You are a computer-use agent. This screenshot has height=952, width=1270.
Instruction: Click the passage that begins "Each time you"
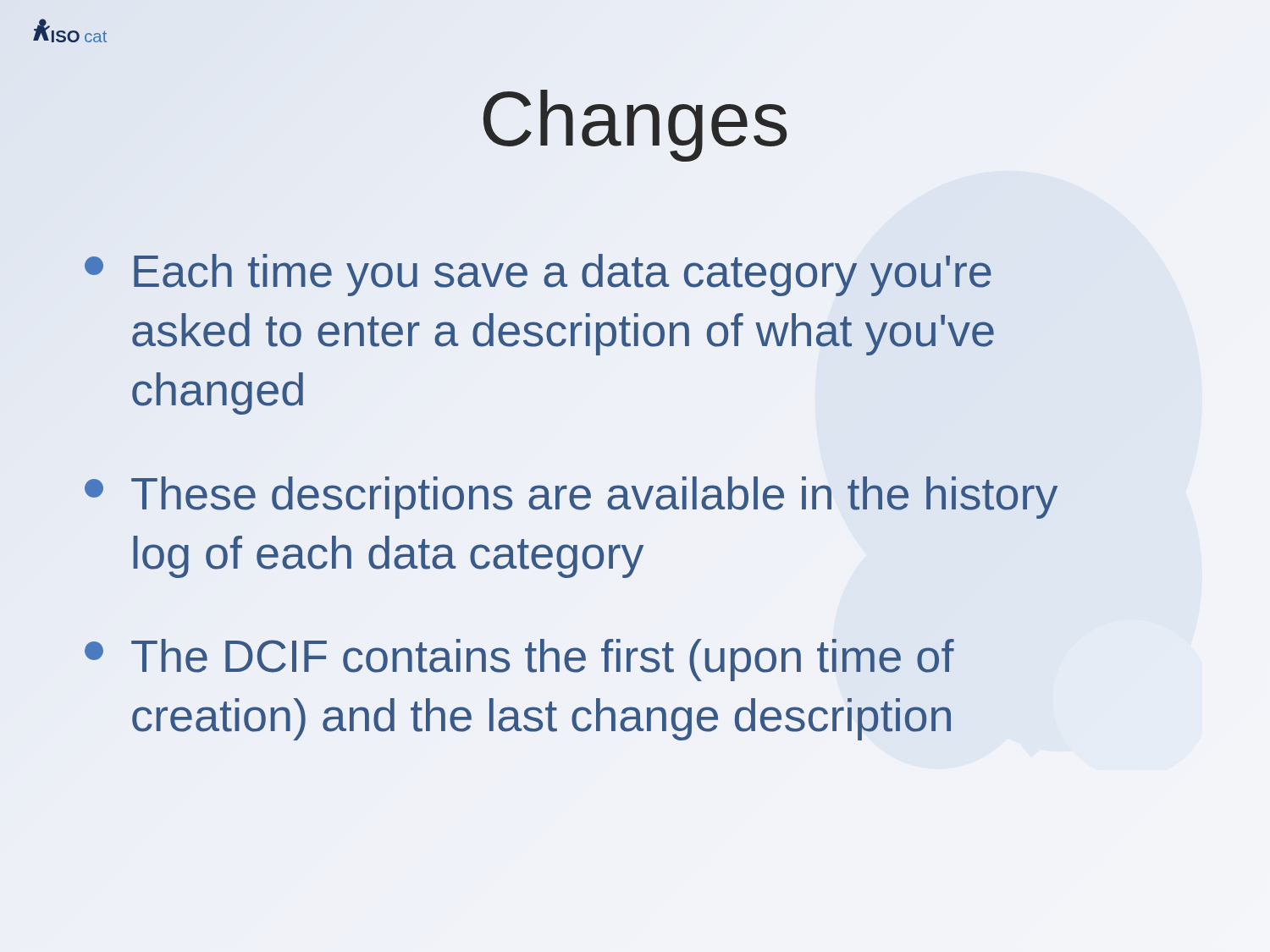pyautogui.click(x=540, y=330)
